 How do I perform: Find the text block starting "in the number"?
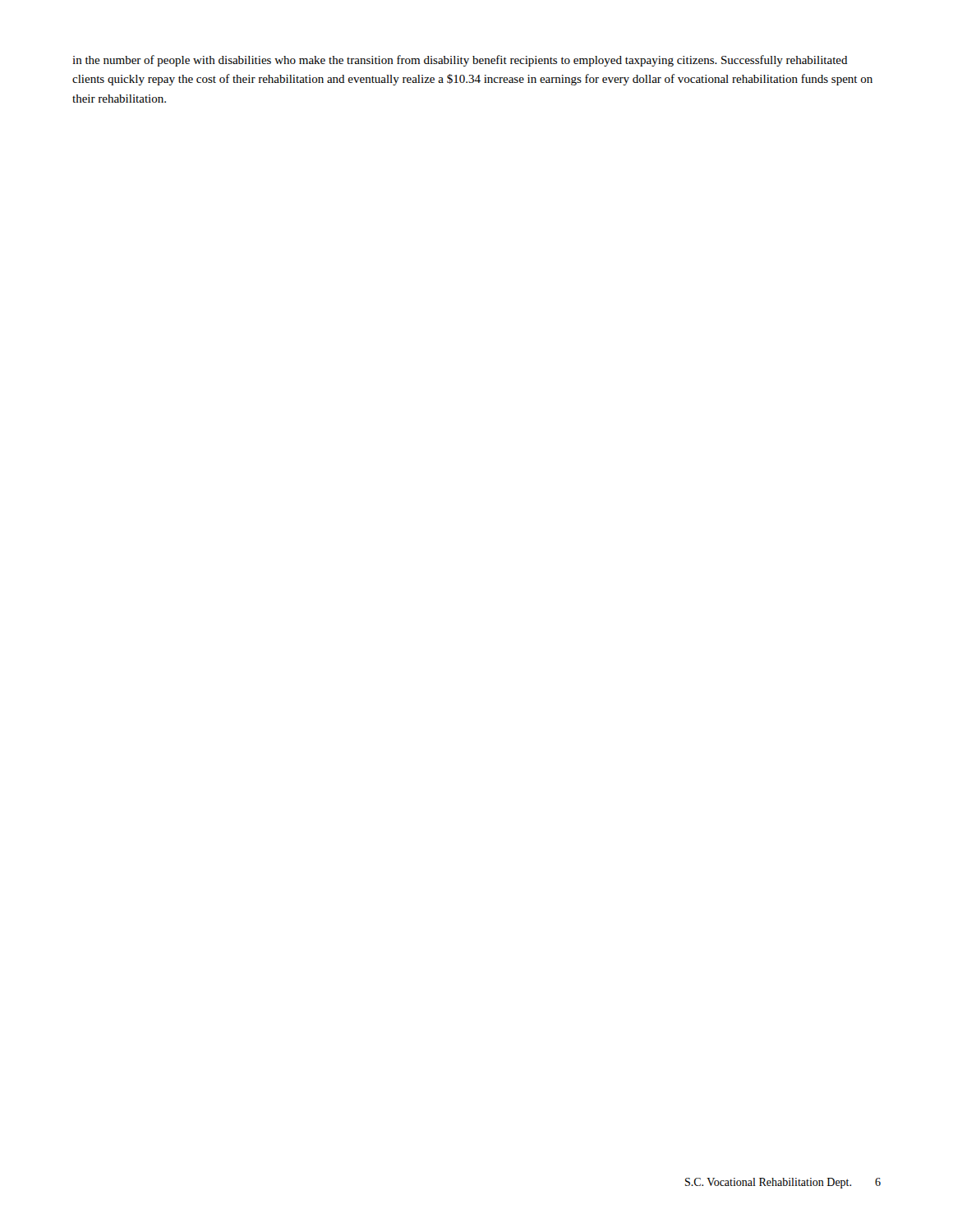pyautogui.click(x=472, y=79)
